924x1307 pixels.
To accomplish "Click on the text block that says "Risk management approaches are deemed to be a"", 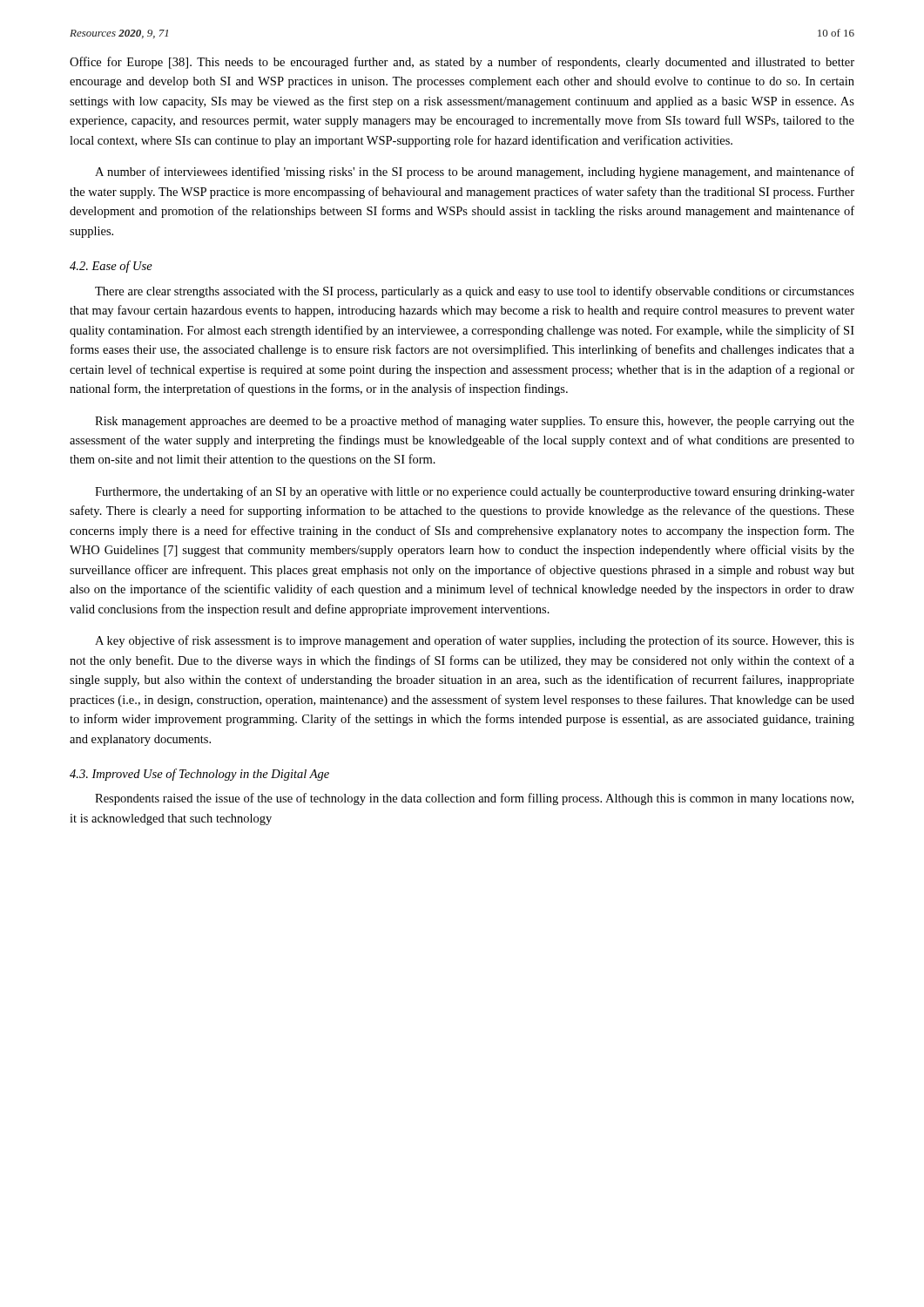I will click(x=462, y=440).
